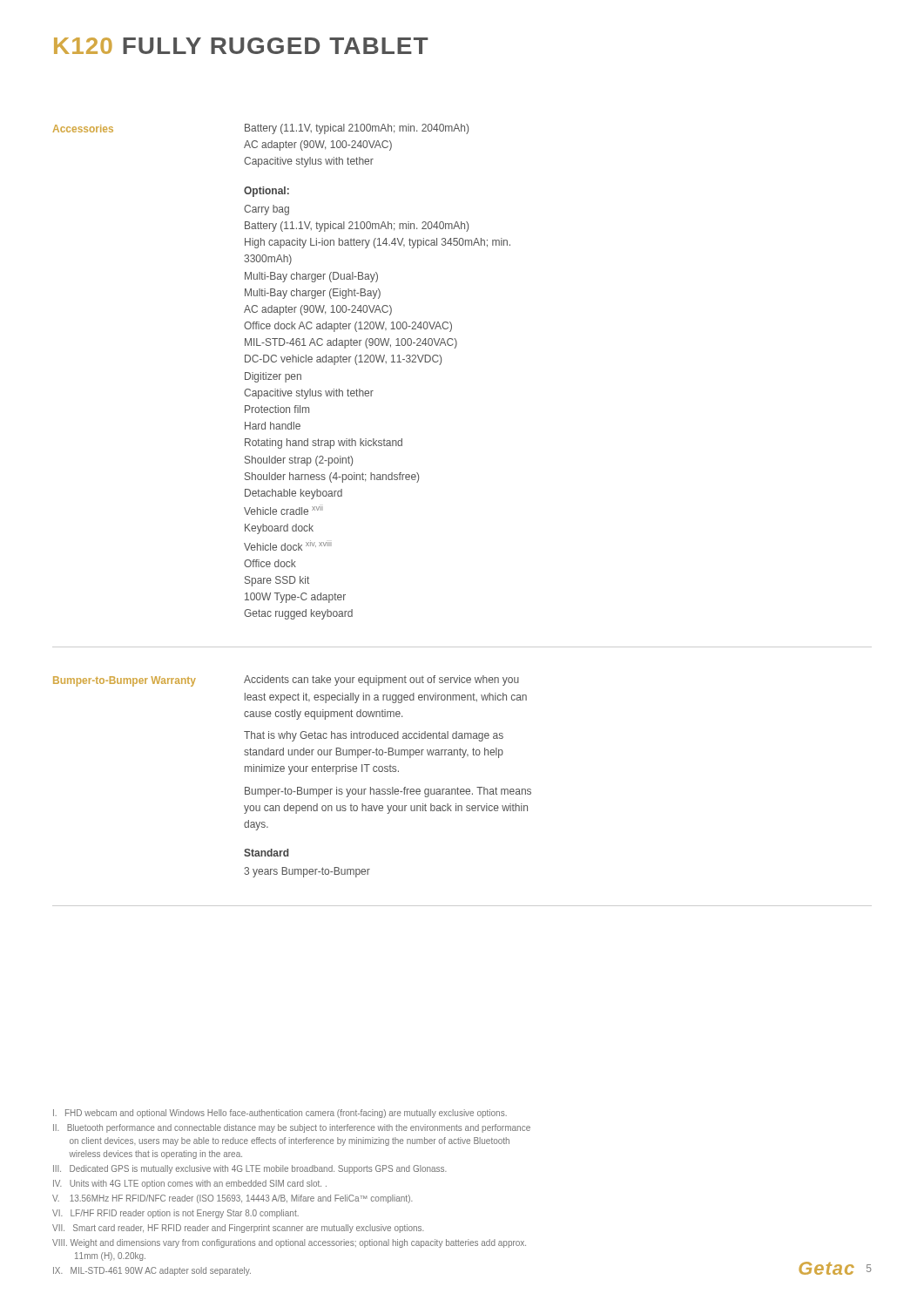
Task: Locate the block starting "IX. MIL-STD-461 90W AC adapter sold separately."
Action: [x=152, y=1271]
